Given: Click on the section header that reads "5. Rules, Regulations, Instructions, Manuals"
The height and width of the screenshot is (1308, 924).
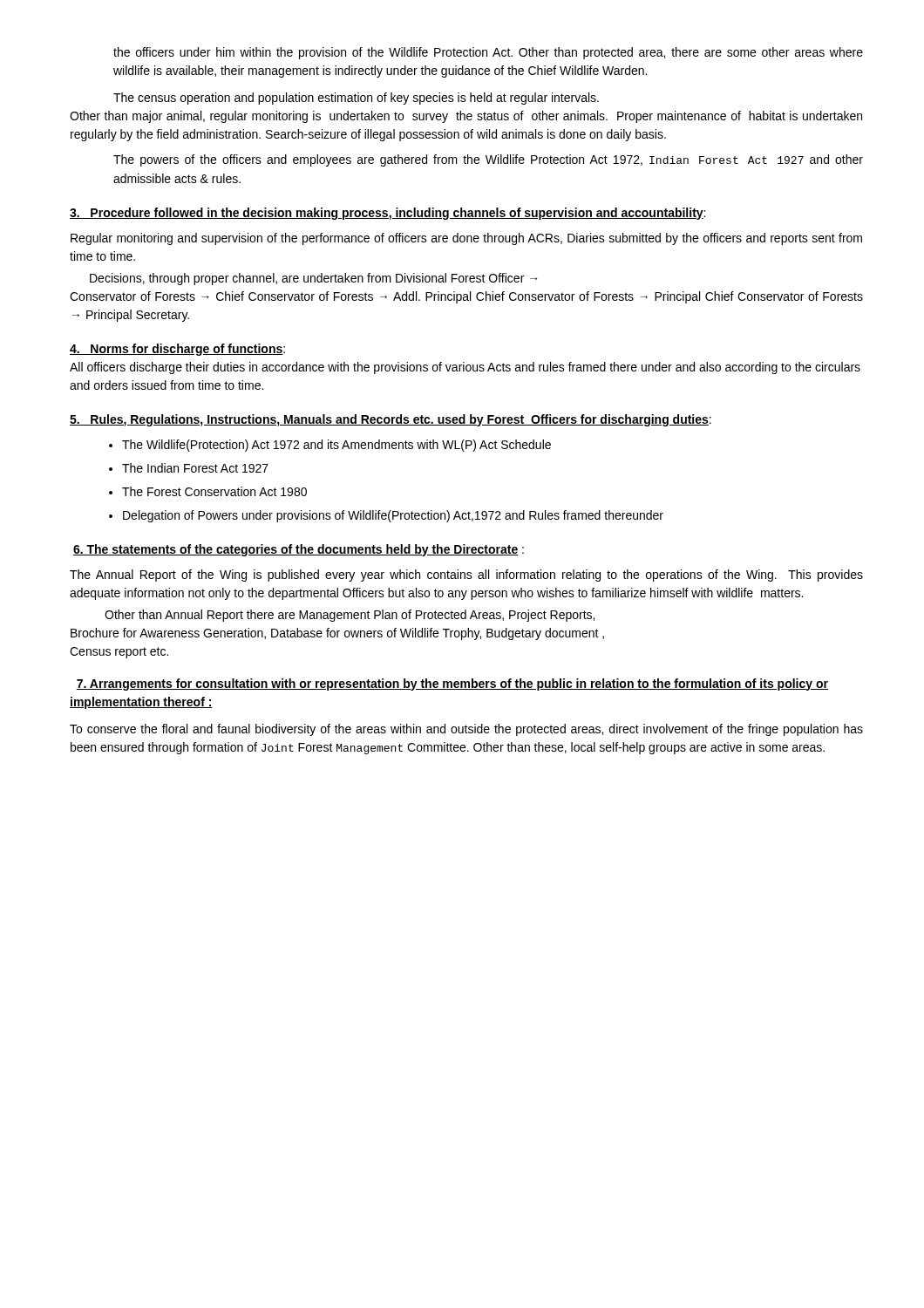Looking at the screenshot, I should tap(391, 419).
